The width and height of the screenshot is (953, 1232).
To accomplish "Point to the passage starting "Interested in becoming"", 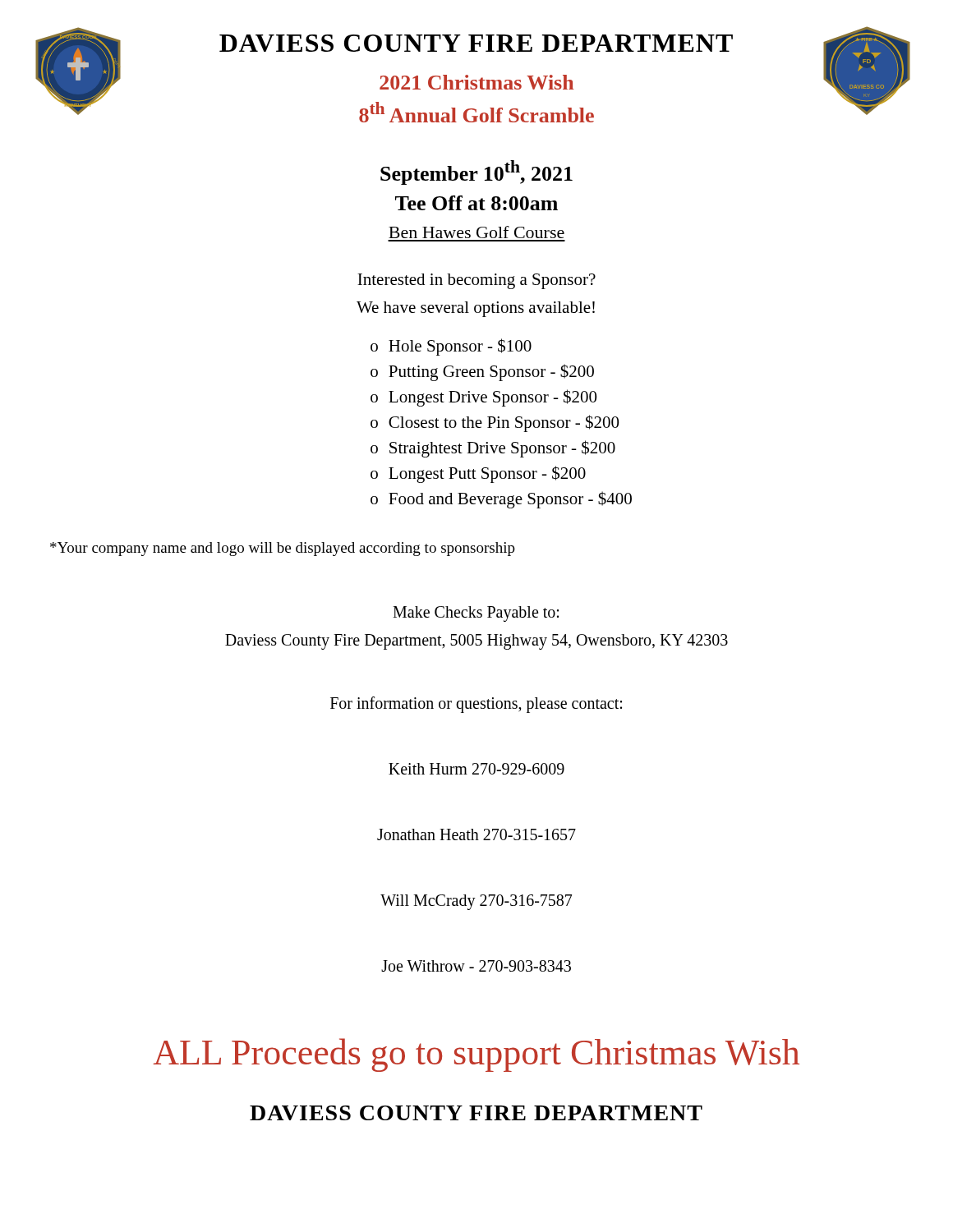I will click(476, 293).
